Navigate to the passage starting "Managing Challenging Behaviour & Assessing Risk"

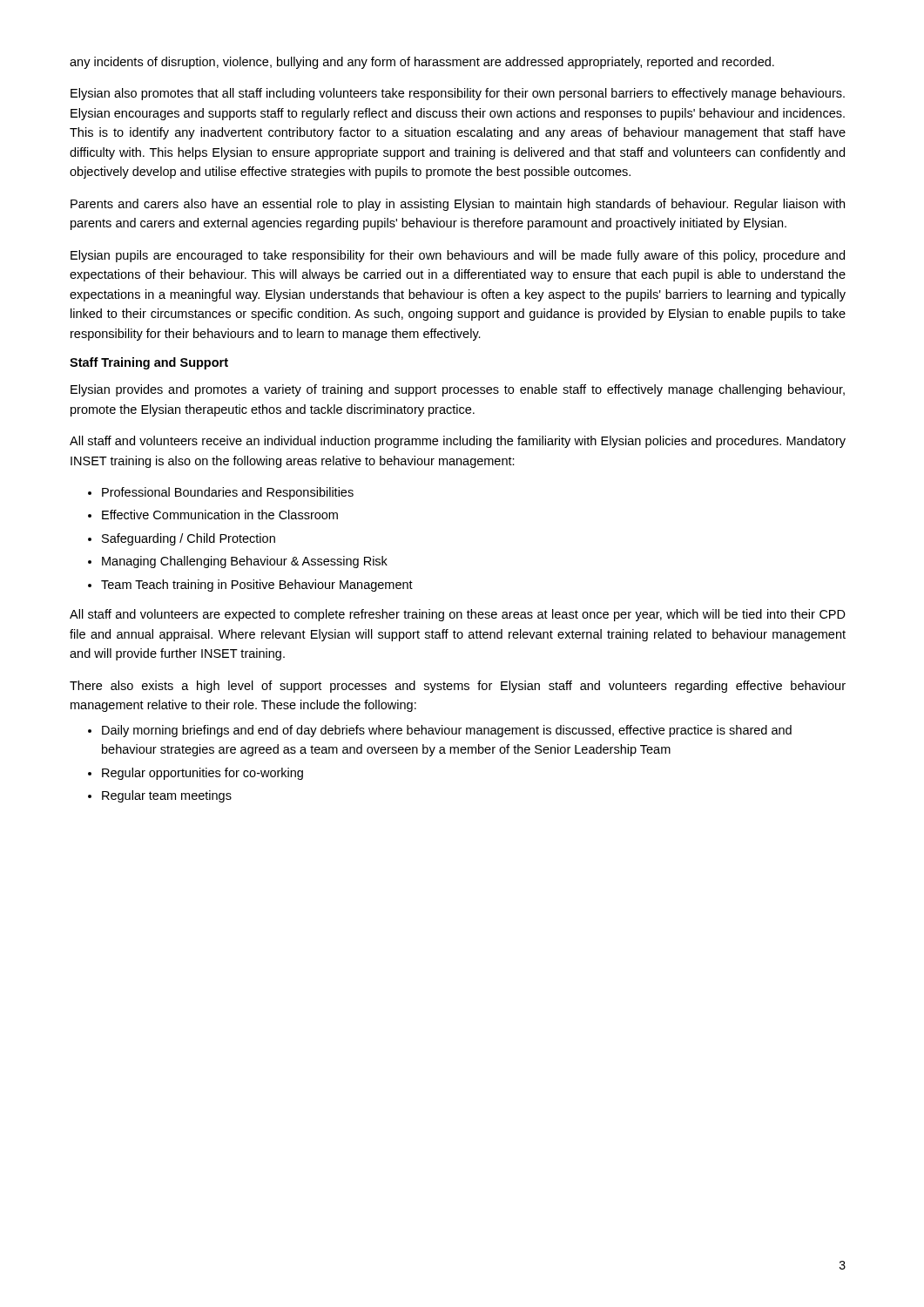(244, 561)
